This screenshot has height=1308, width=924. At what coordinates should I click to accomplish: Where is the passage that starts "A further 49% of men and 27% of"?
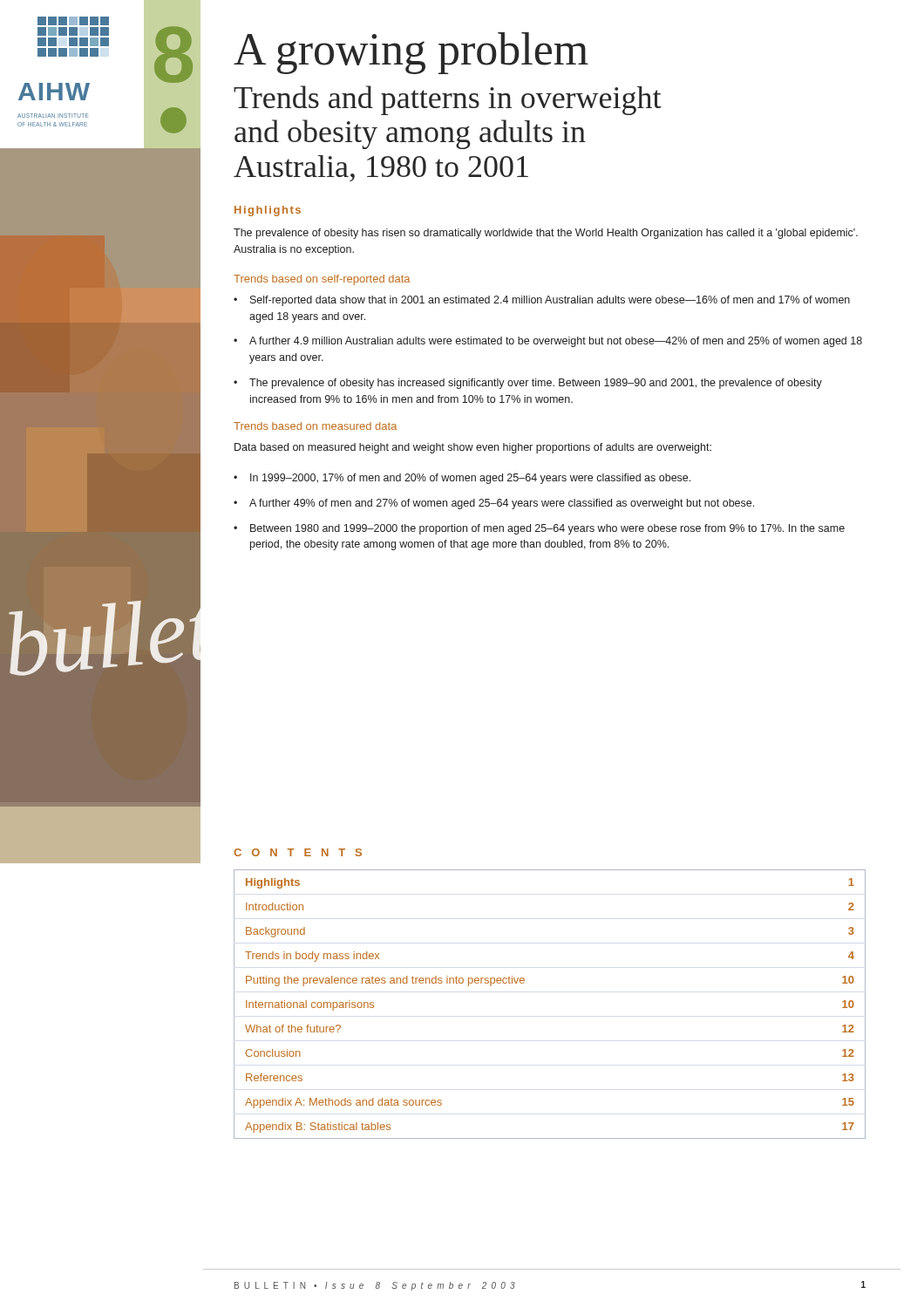pos(550,503)
